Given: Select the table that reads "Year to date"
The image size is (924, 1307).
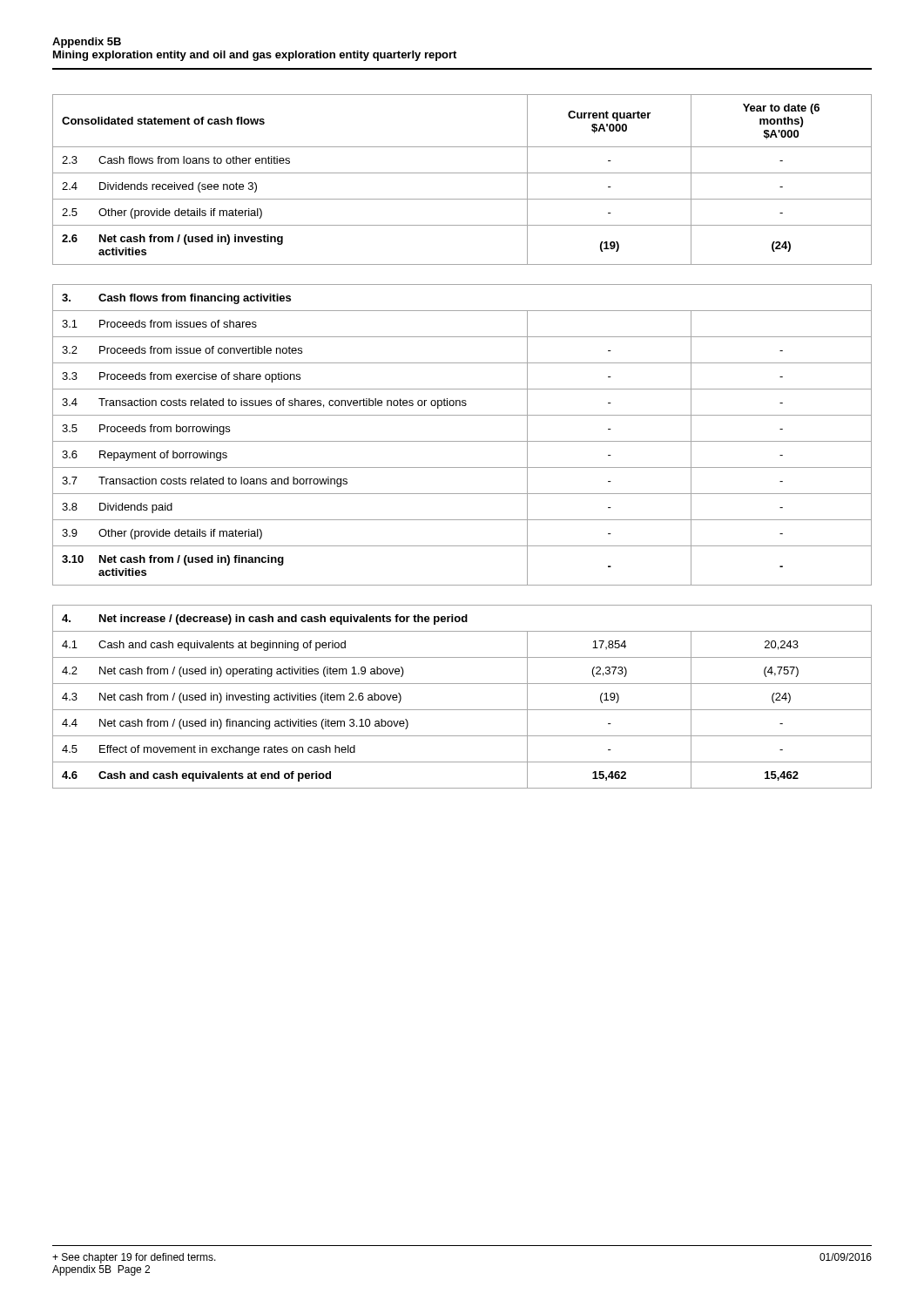Looking at the screenshot, I should 462,180.
